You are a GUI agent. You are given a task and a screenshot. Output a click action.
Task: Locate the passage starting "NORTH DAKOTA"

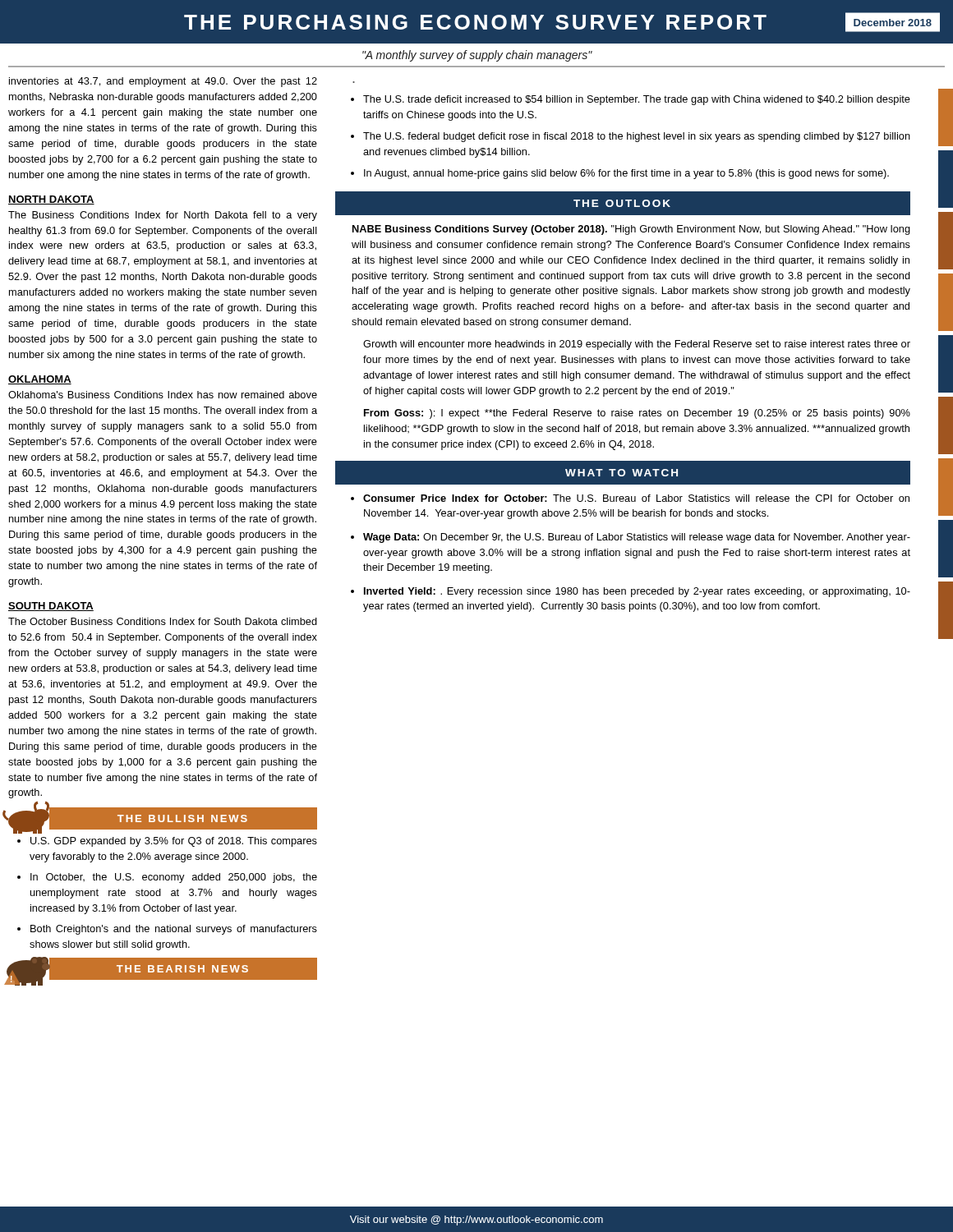tap(51, 199)
